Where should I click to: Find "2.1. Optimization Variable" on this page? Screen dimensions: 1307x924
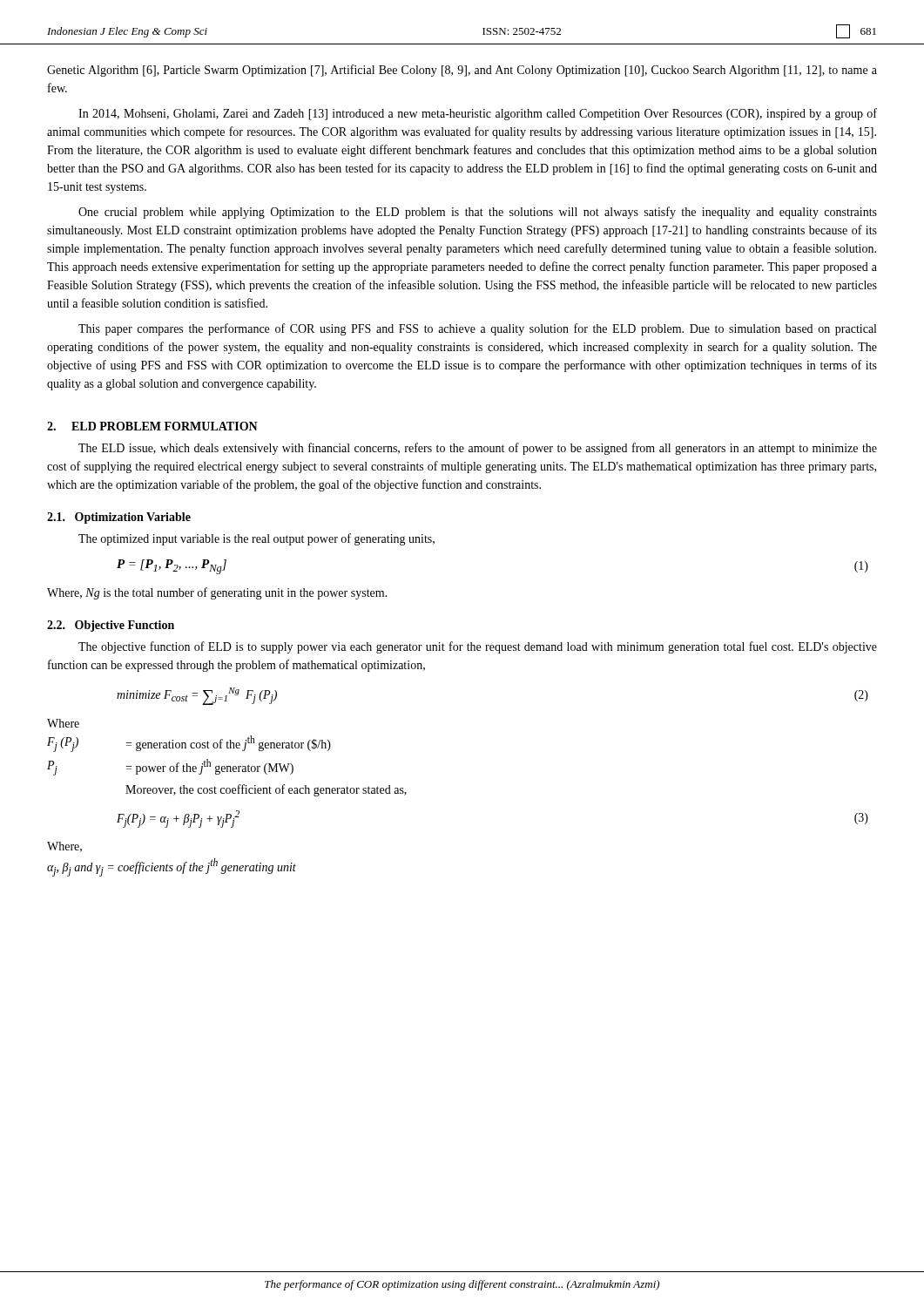119,518
